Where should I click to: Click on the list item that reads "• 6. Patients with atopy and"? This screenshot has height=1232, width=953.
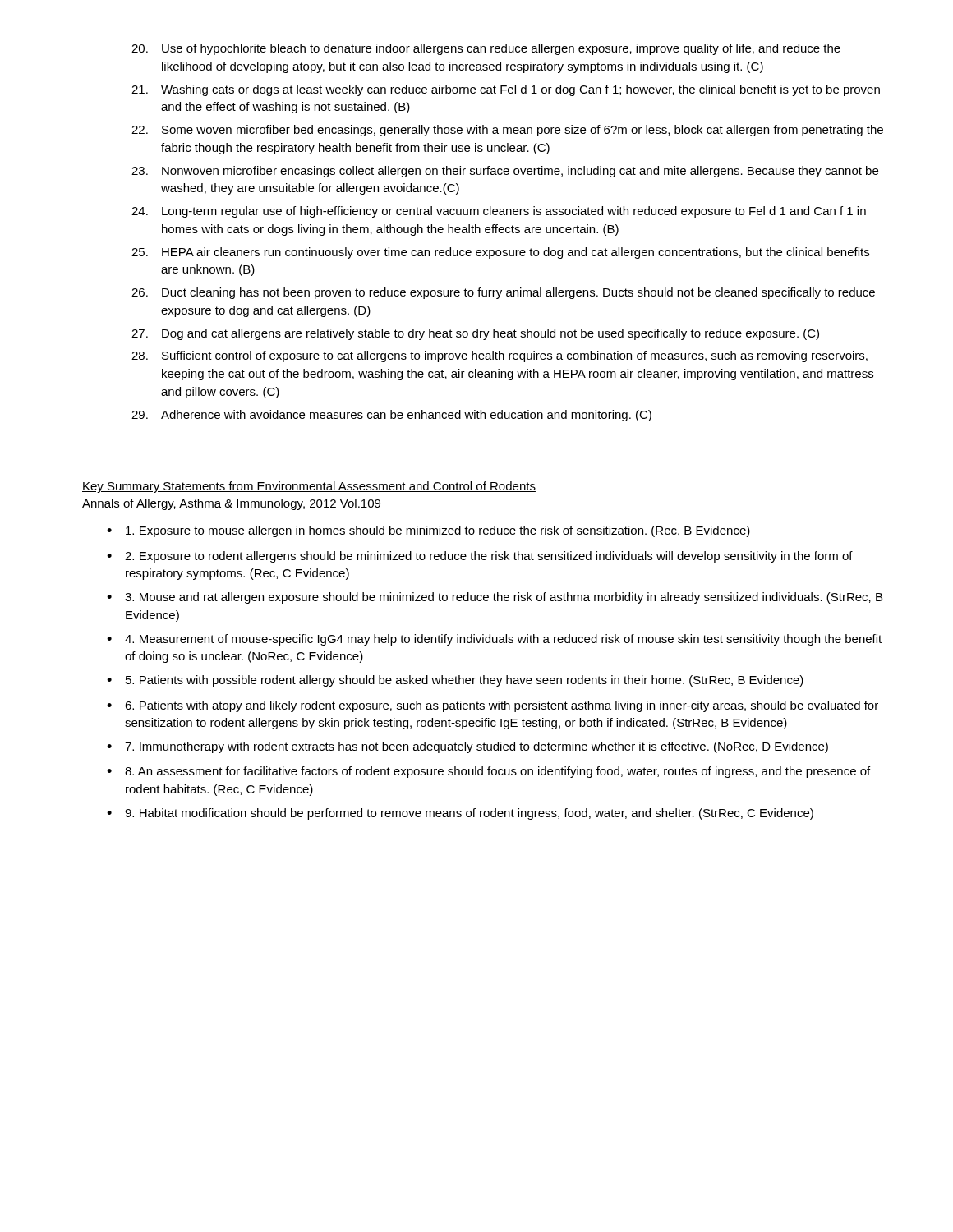pyautogui.click(x=497, y=714)
